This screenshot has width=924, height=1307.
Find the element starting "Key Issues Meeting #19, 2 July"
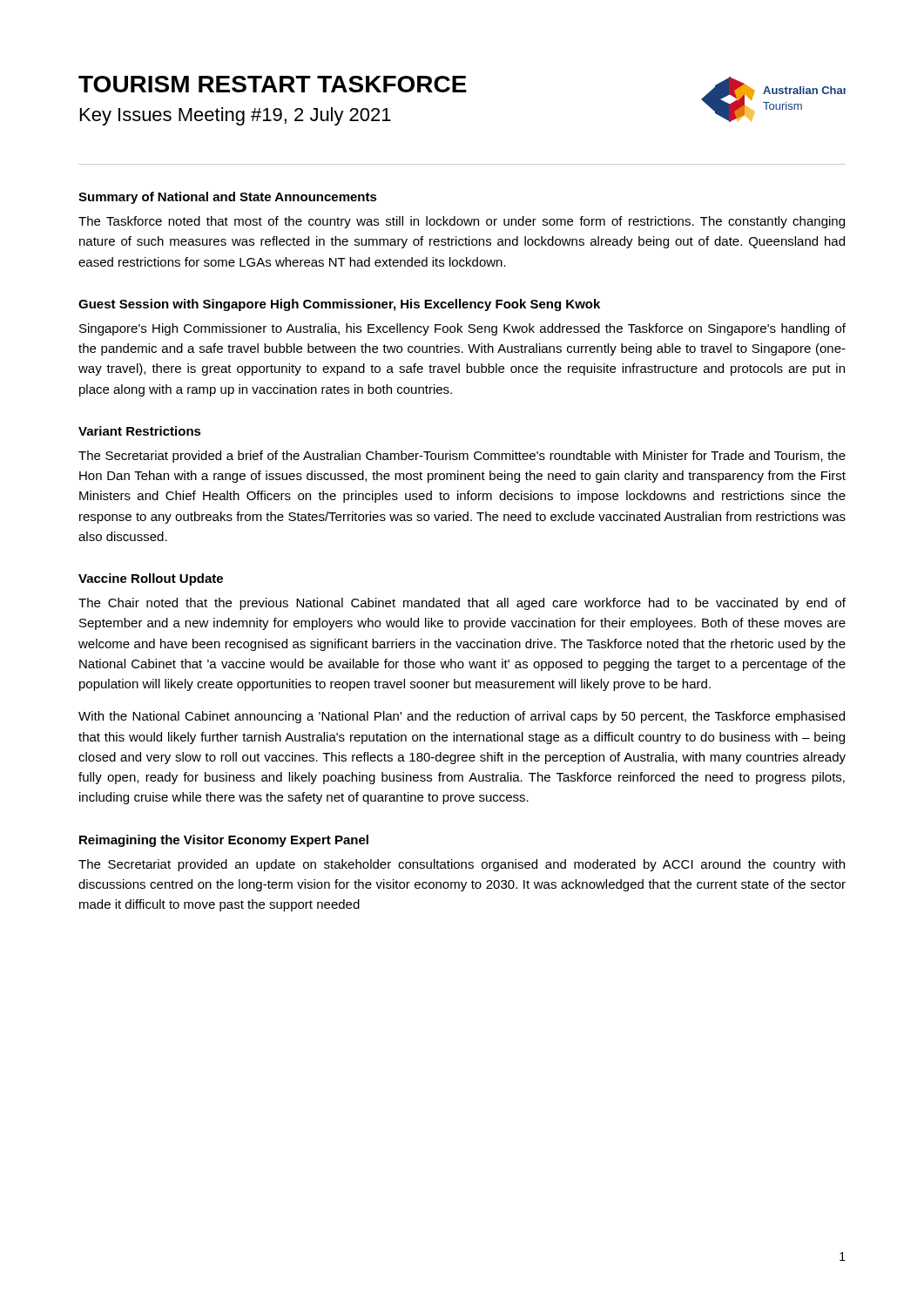pyautogui.click(x=235, y=114)
